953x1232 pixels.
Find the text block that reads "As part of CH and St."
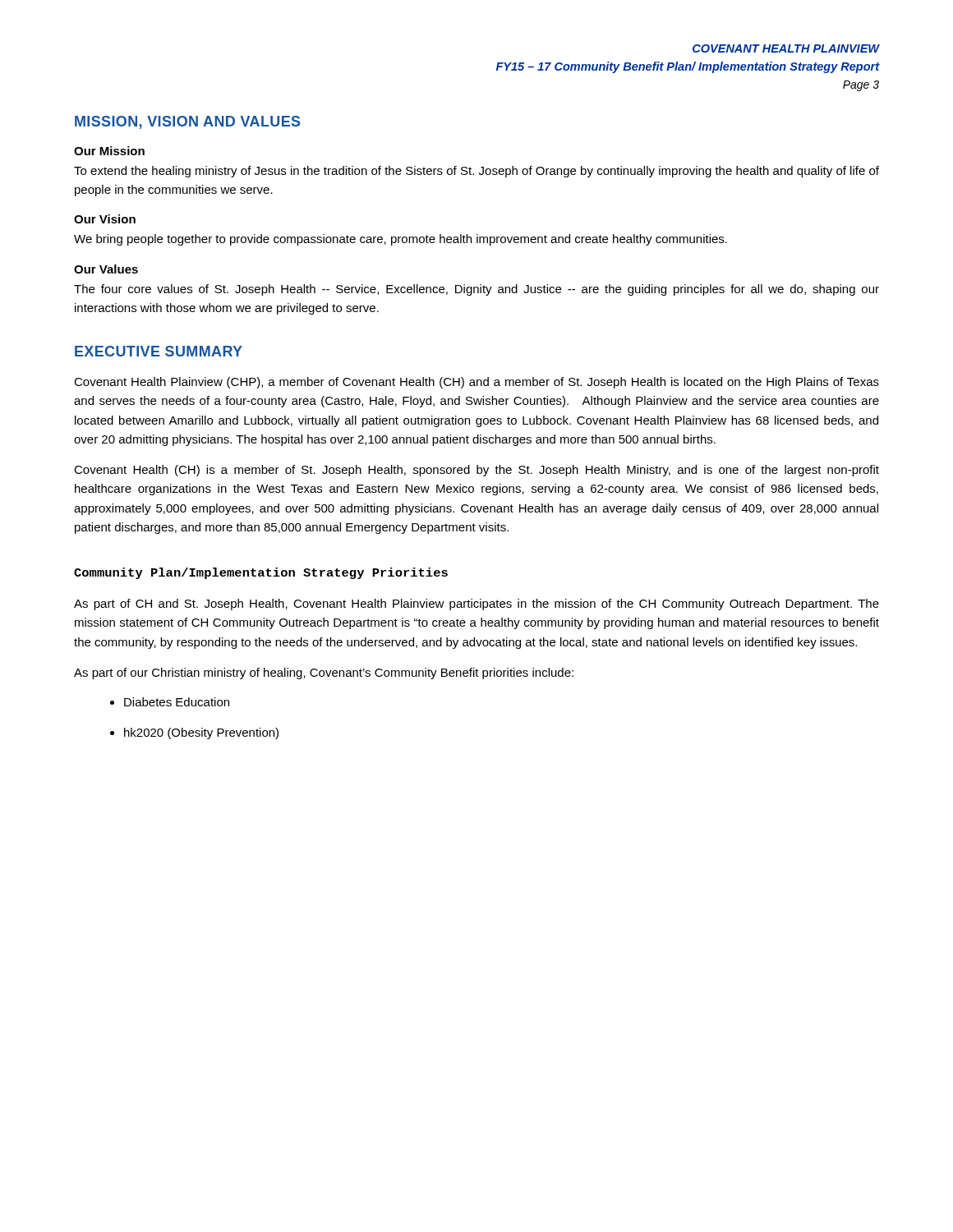coord(476,622)
